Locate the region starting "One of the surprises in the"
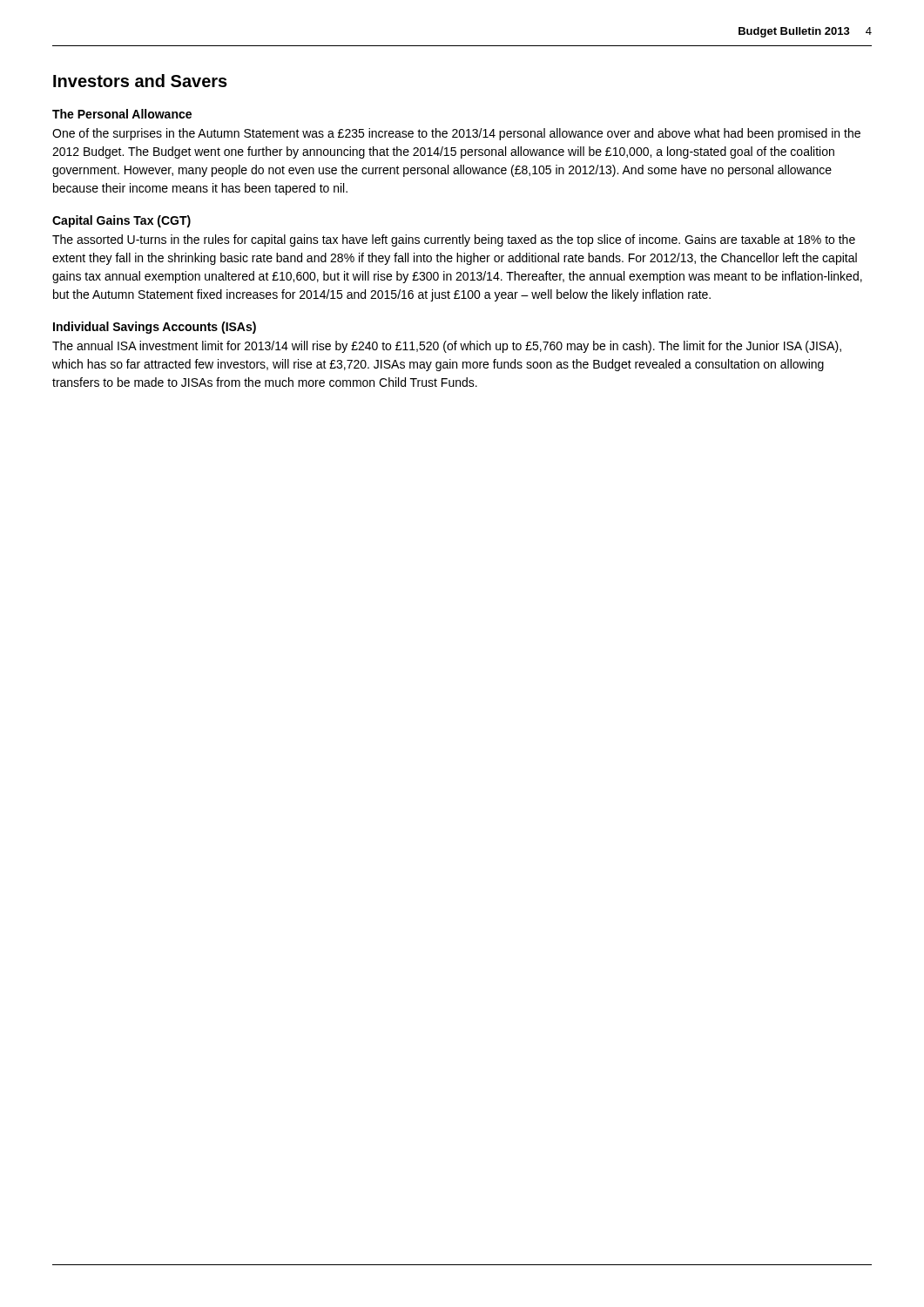The height and width of the screenshot is (1307, 924). pyautogui.click(x=462, y=161)
